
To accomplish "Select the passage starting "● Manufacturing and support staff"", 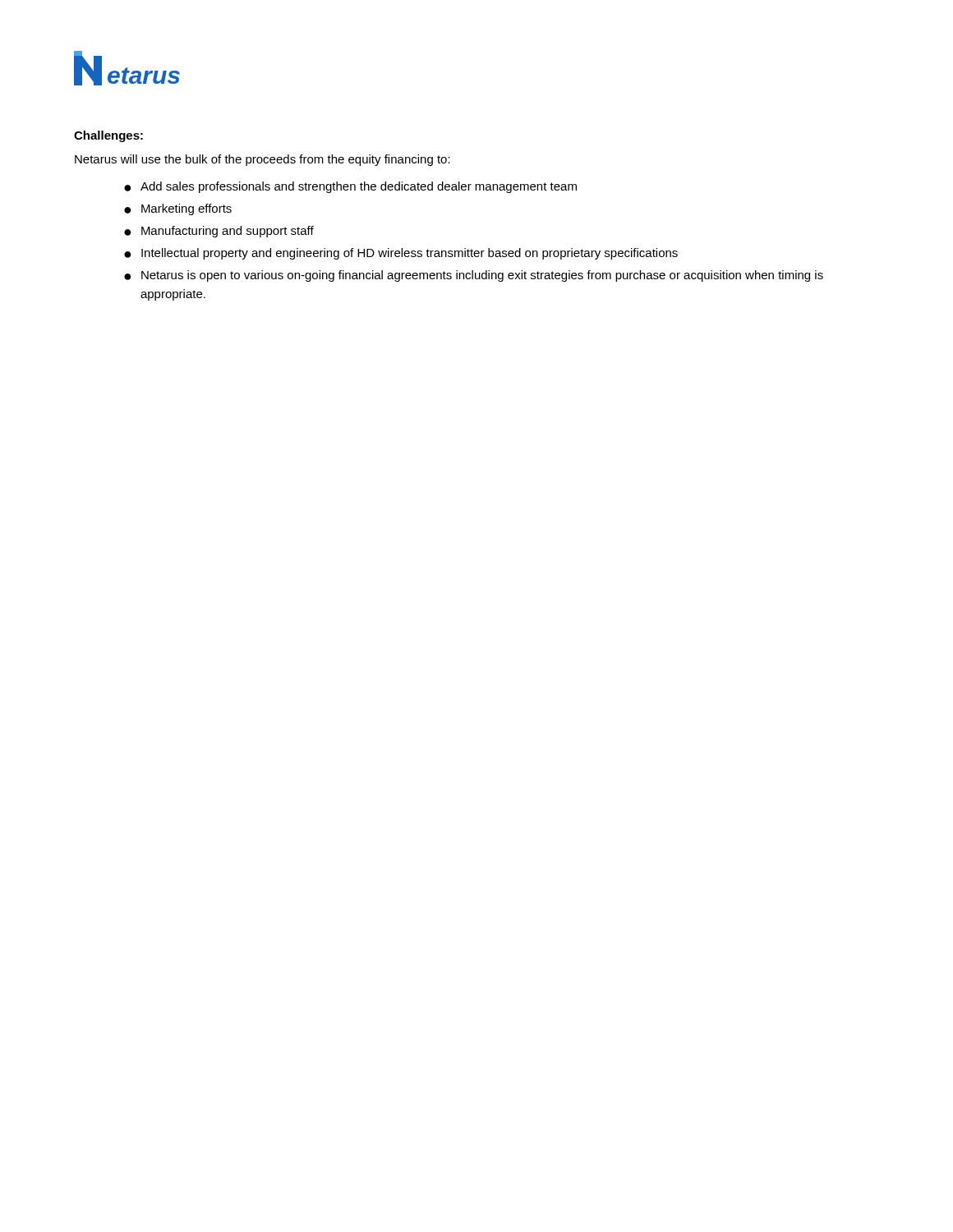I will pos(219,232).
